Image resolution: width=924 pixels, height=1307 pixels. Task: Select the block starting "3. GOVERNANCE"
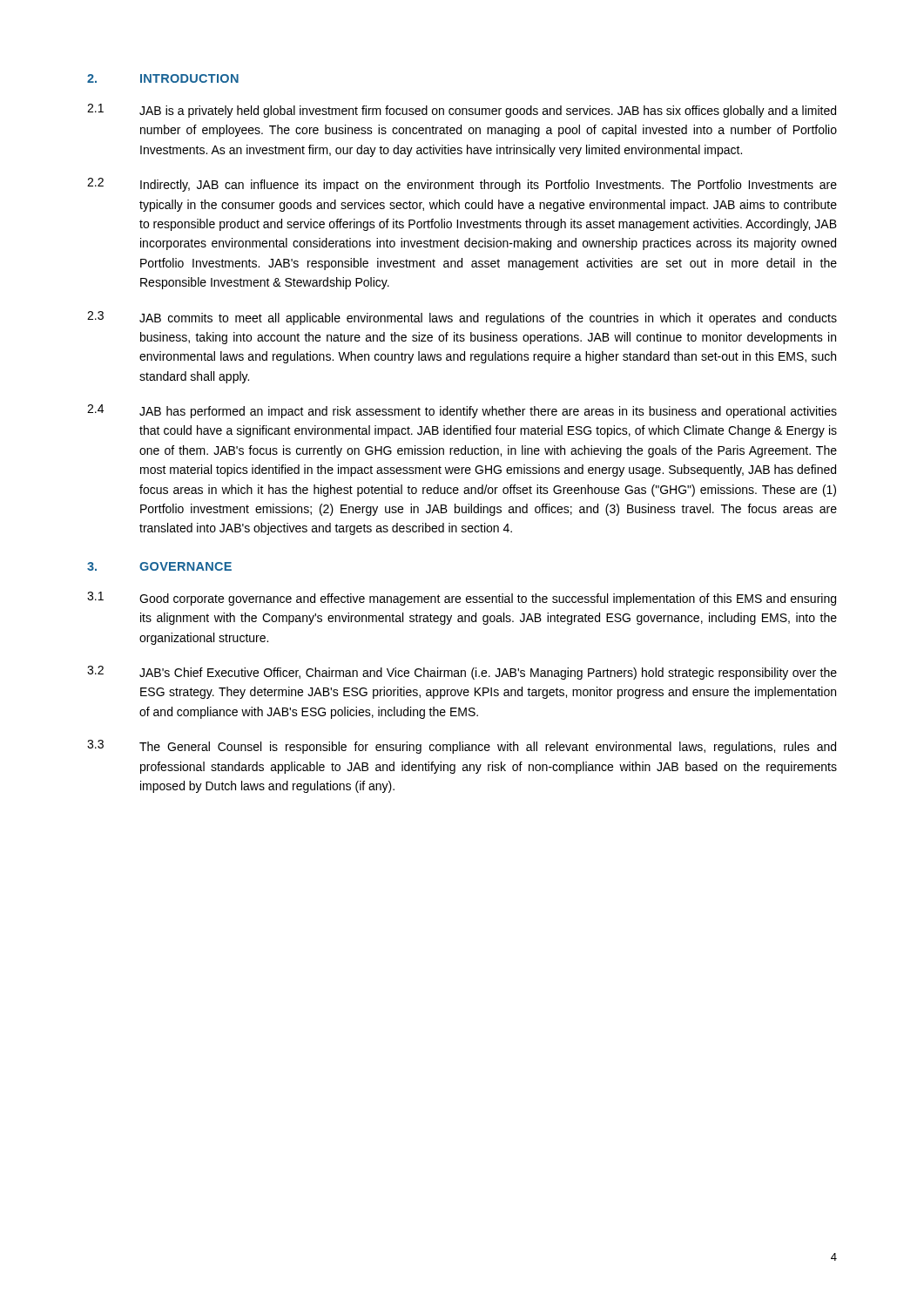coord(160,566)
